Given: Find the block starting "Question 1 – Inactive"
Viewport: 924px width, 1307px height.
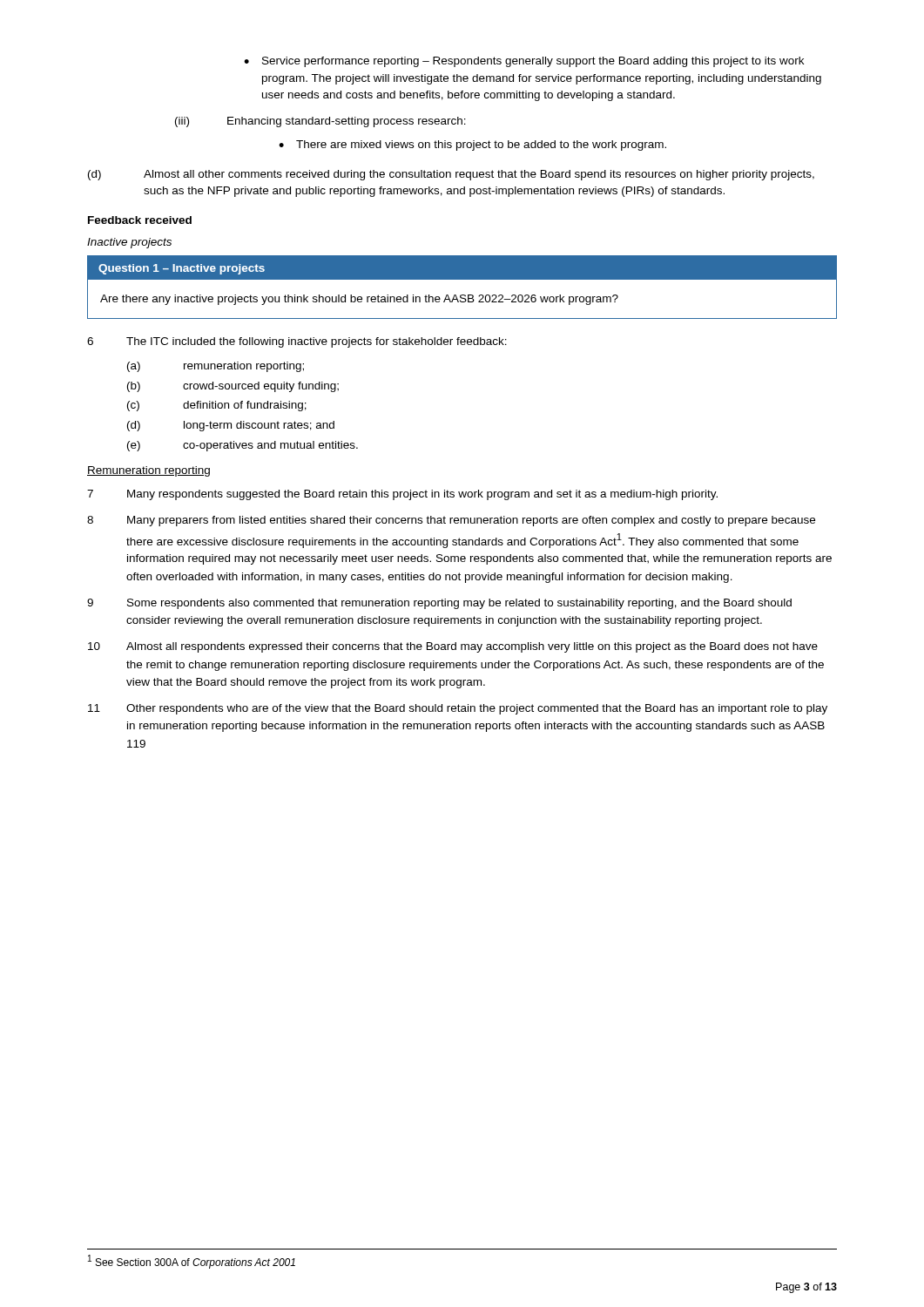Looking at the screenshot, I should coord(462,287).
